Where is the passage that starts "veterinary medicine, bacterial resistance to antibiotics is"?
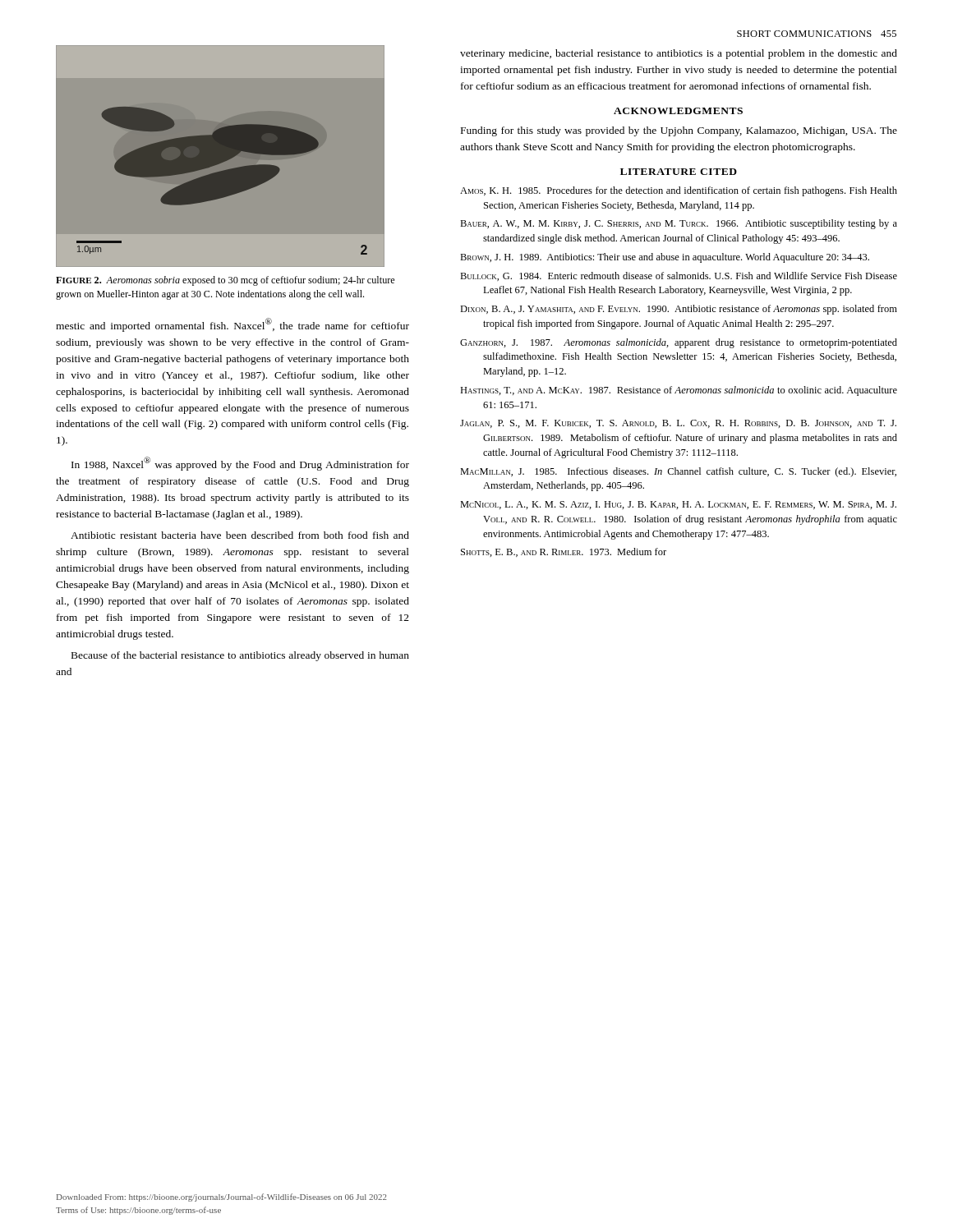 (679, 70)
